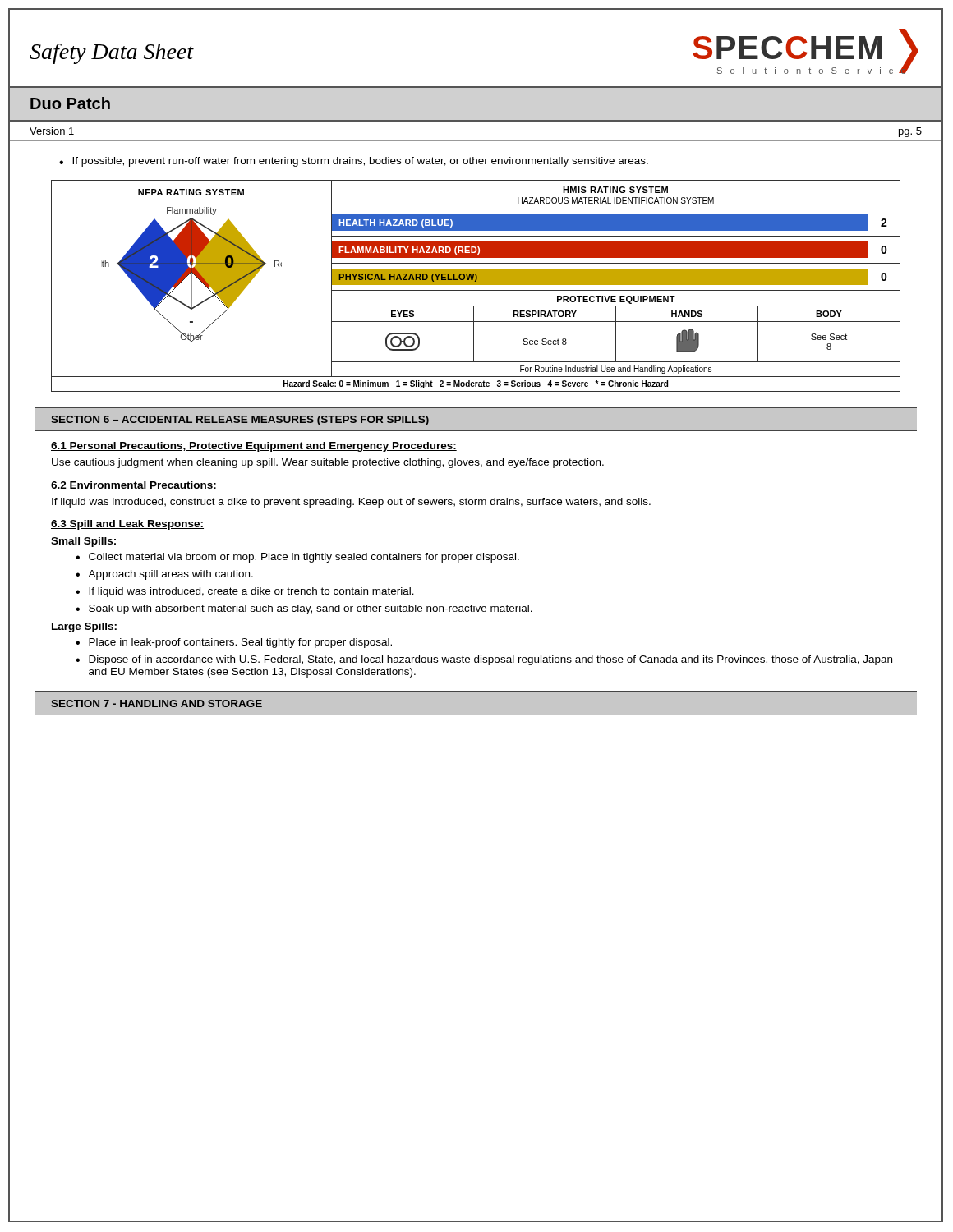Image resolution: width=953 pixels, height=1232 pixels.
Task: Locate the list item containing "• If possible, prevent"
Action: tap(354, 162)
